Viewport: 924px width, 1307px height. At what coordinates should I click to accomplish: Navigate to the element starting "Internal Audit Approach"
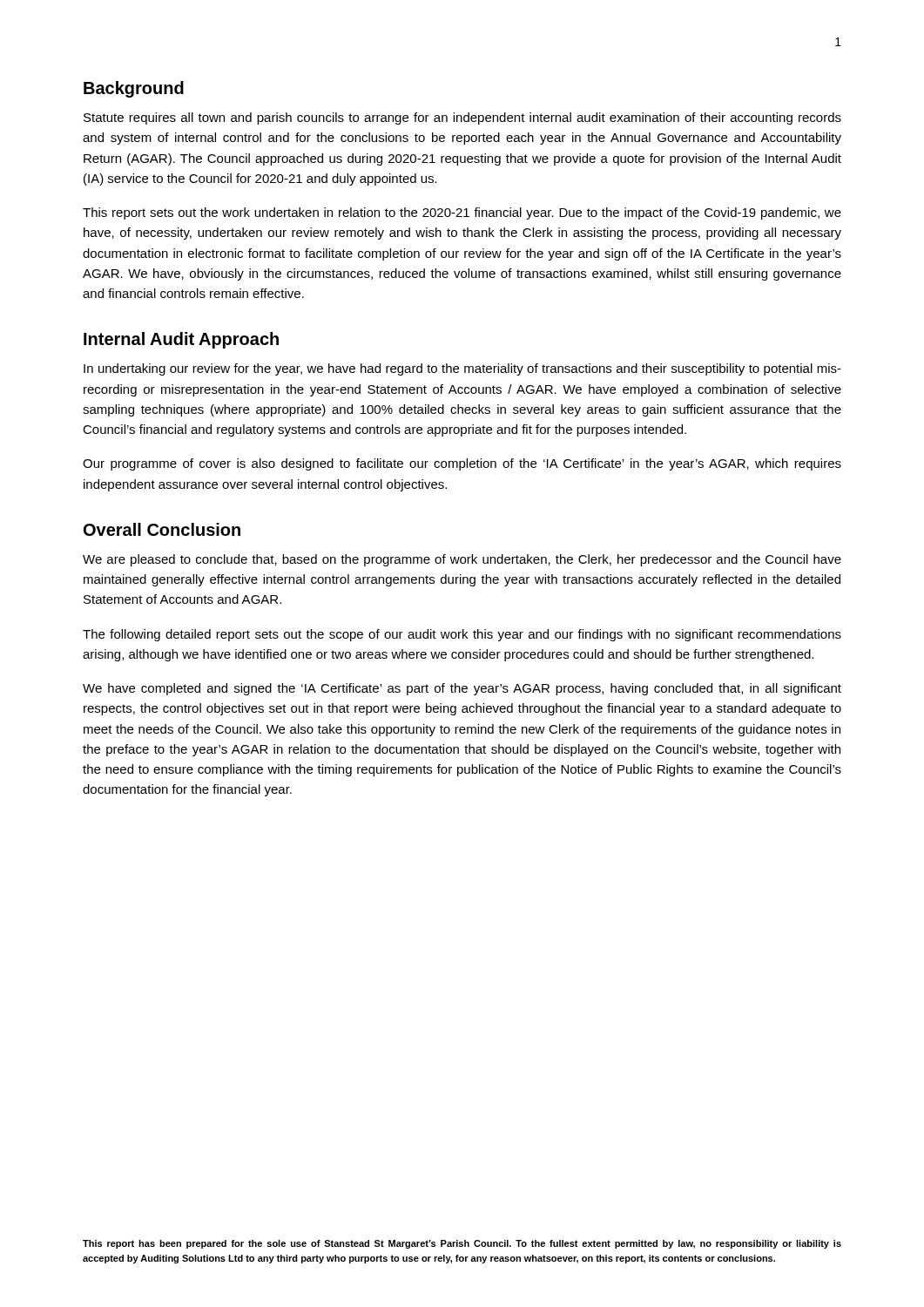point(181,340)
